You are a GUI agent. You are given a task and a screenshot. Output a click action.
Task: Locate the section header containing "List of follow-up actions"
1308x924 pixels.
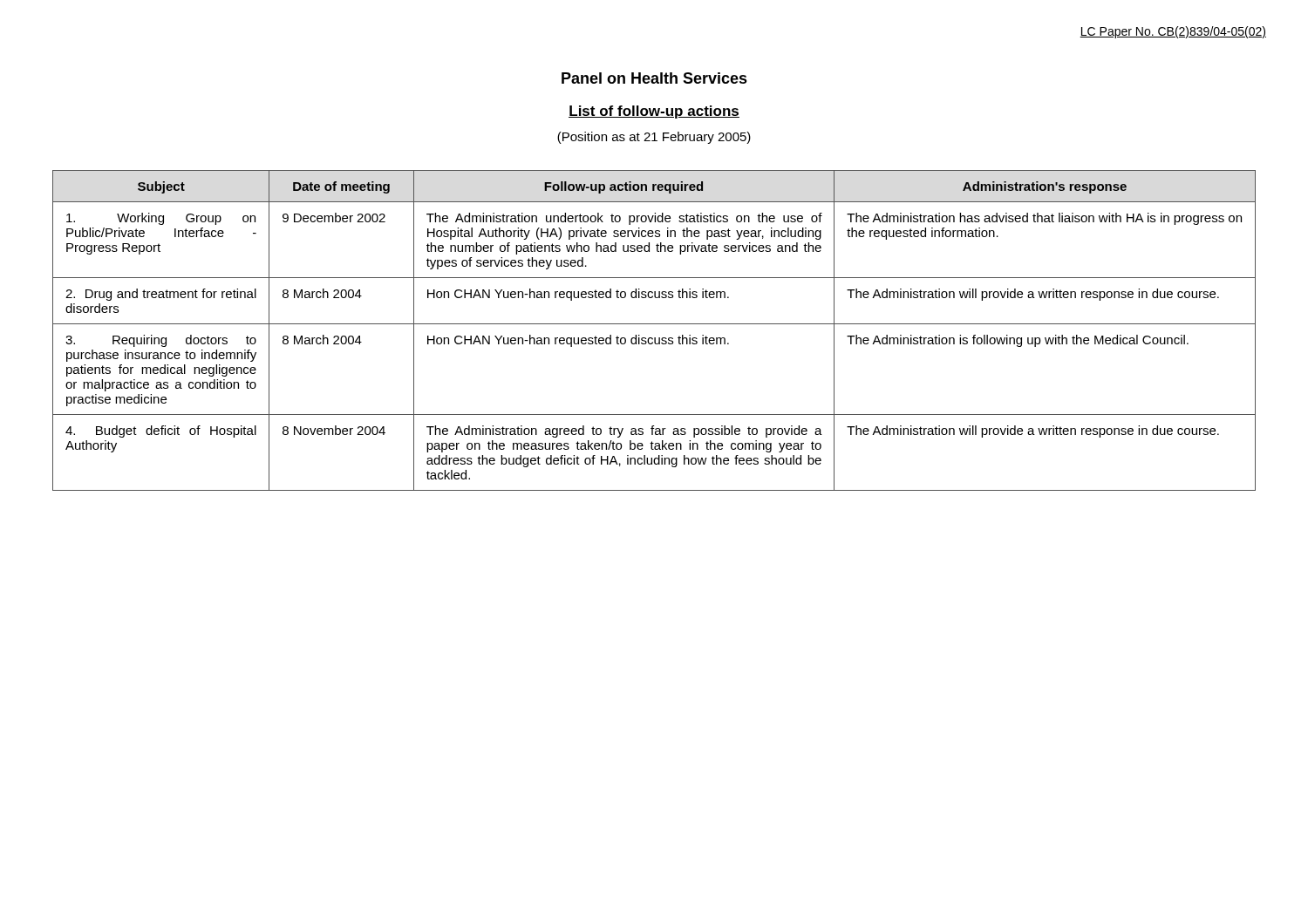coord(654,111)
